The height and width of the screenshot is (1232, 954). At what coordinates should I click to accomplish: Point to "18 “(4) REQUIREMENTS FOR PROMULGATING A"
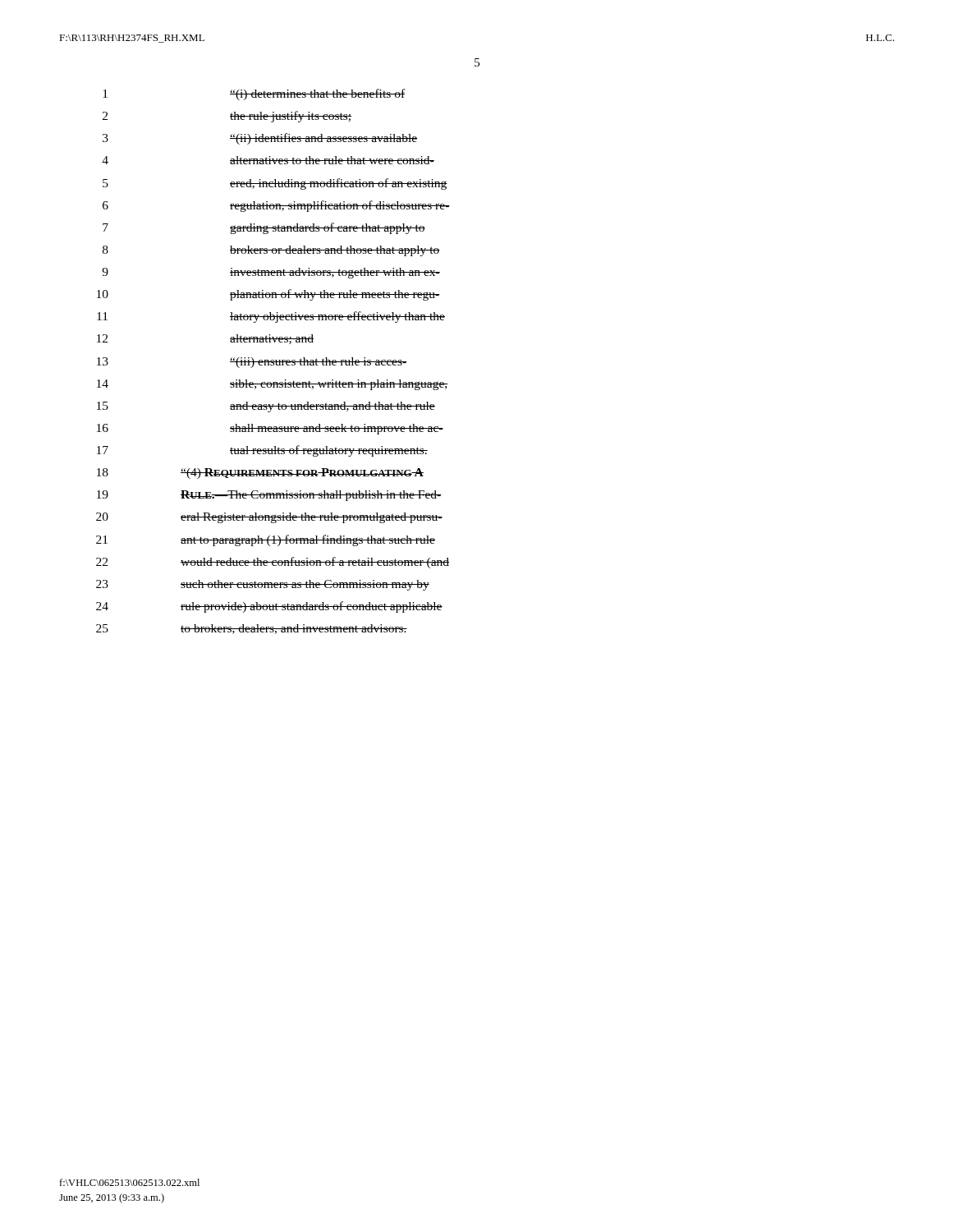260,473
